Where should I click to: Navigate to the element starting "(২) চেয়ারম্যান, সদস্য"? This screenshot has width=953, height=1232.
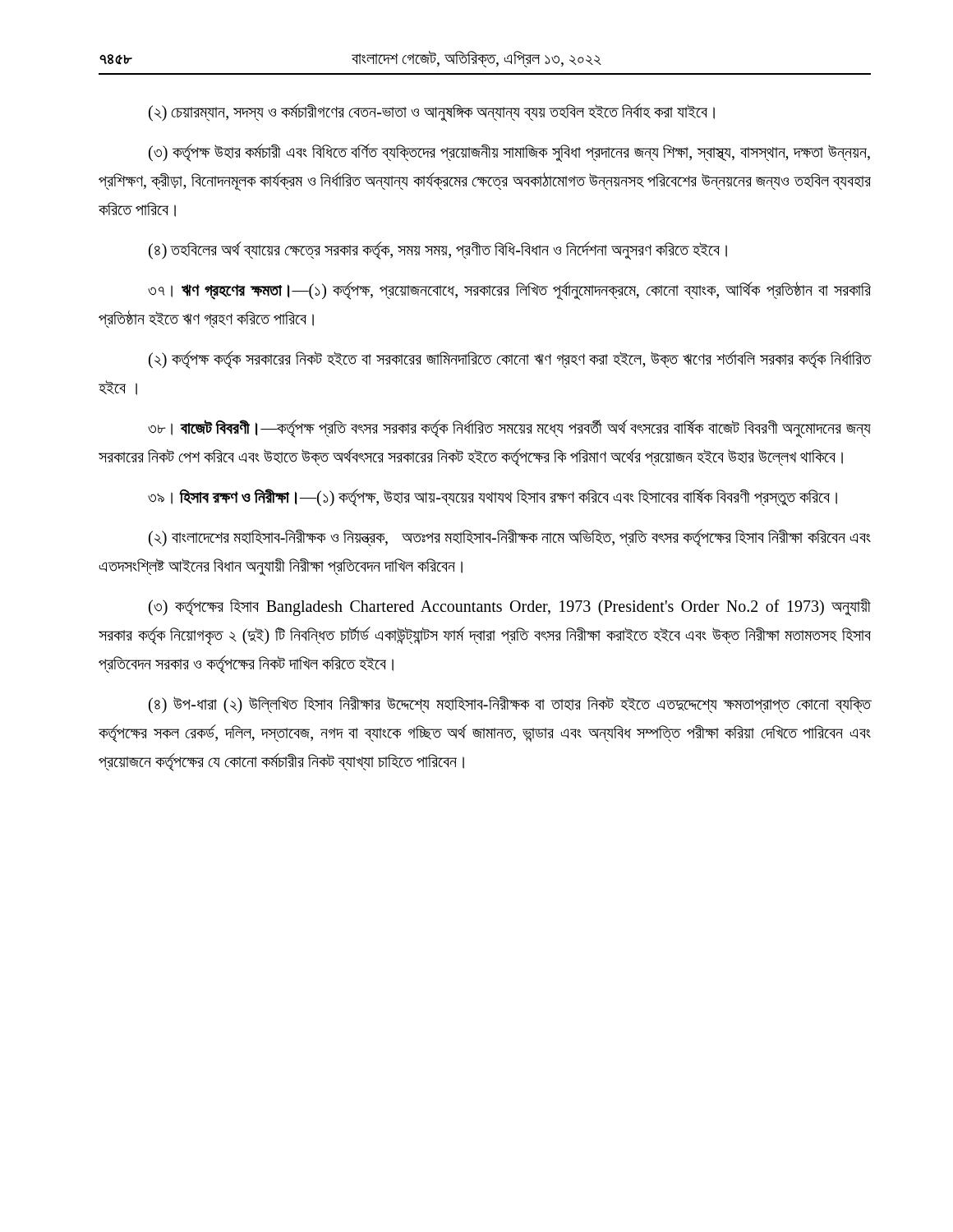coord(433,112)
